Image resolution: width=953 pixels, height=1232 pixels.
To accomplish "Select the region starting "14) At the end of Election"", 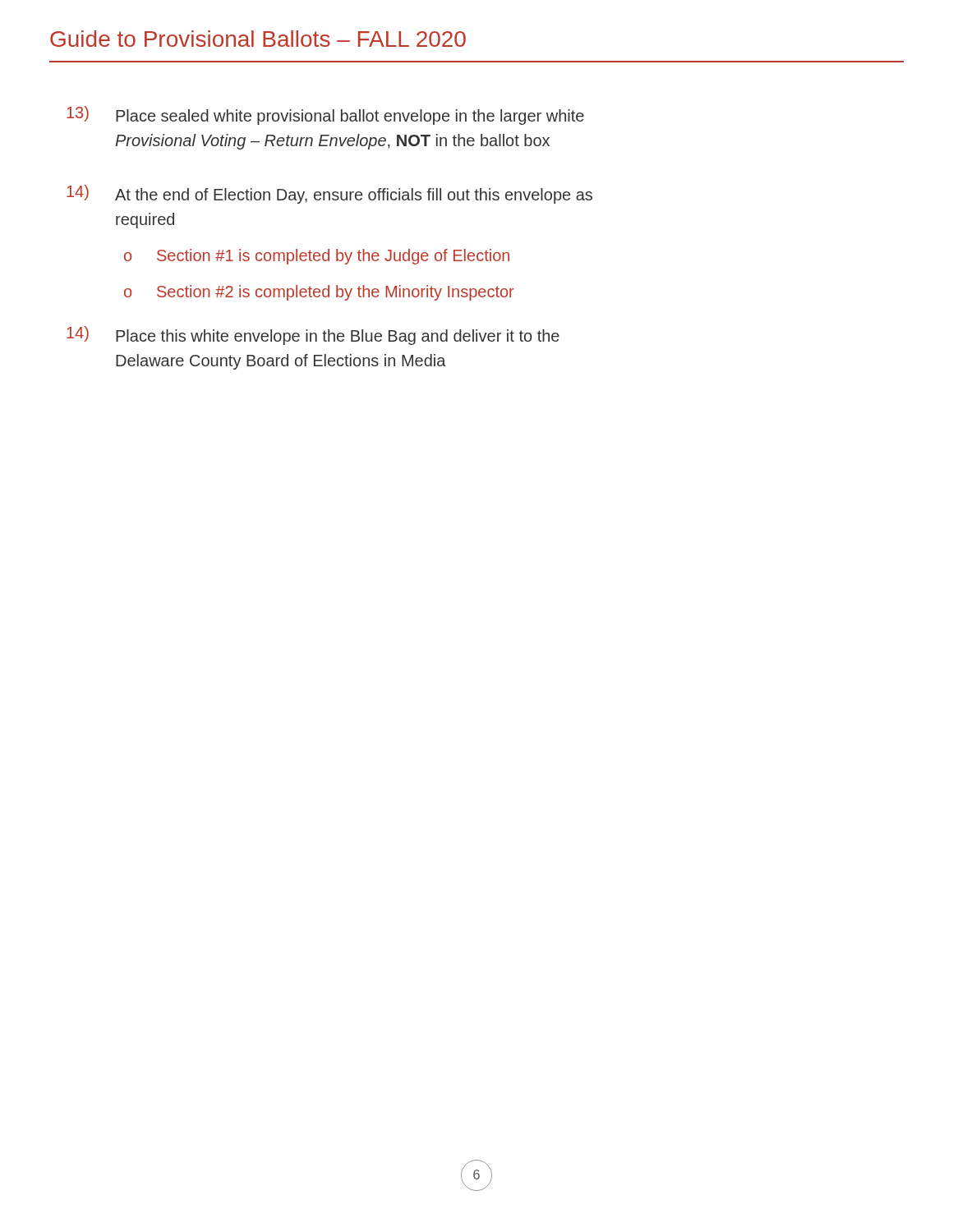I will (x=329, y=249).
